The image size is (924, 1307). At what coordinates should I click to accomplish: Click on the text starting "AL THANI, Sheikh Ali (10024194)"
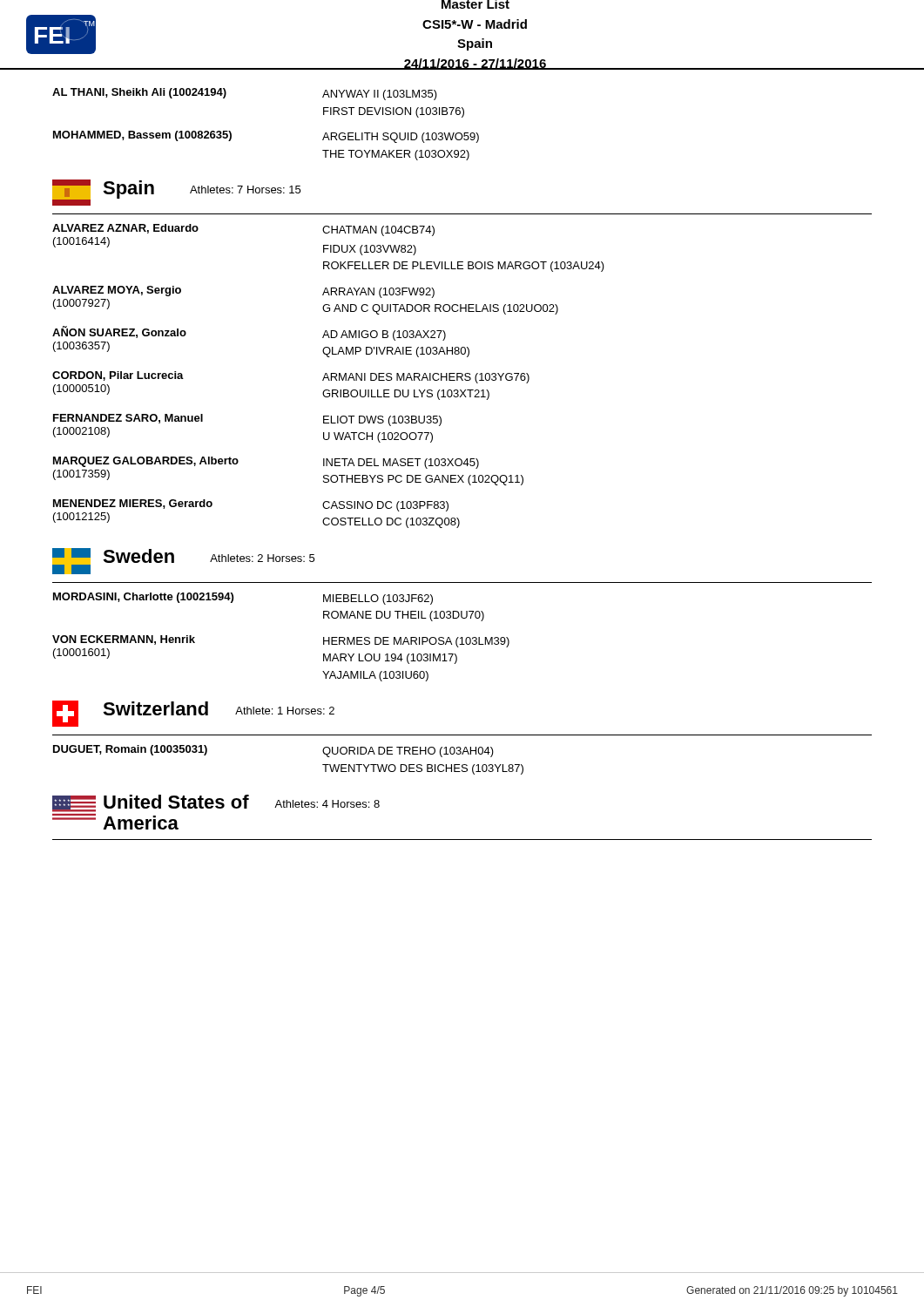(462, 102)
